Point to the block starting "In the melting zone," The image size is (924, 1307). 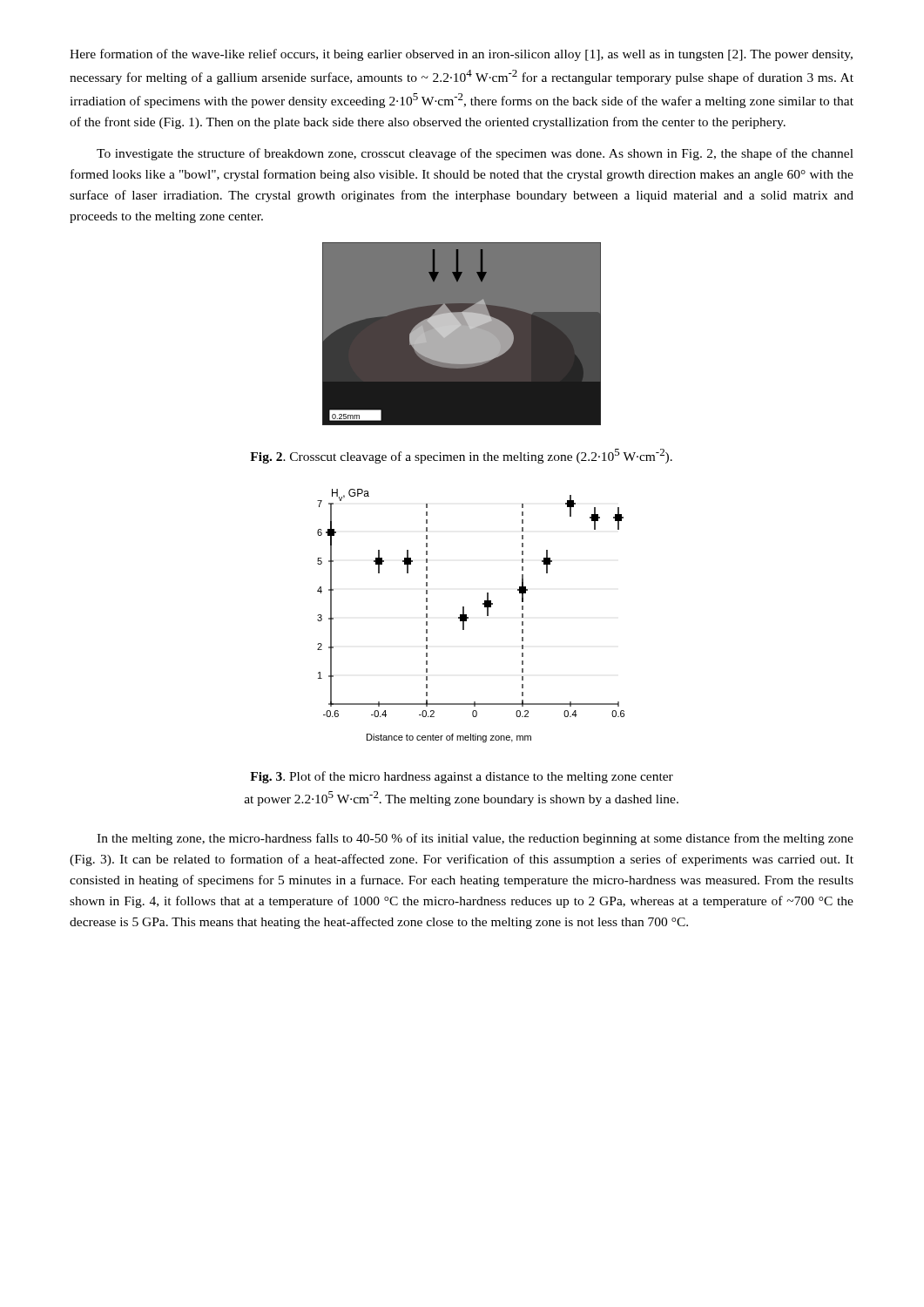coord(462,880)
